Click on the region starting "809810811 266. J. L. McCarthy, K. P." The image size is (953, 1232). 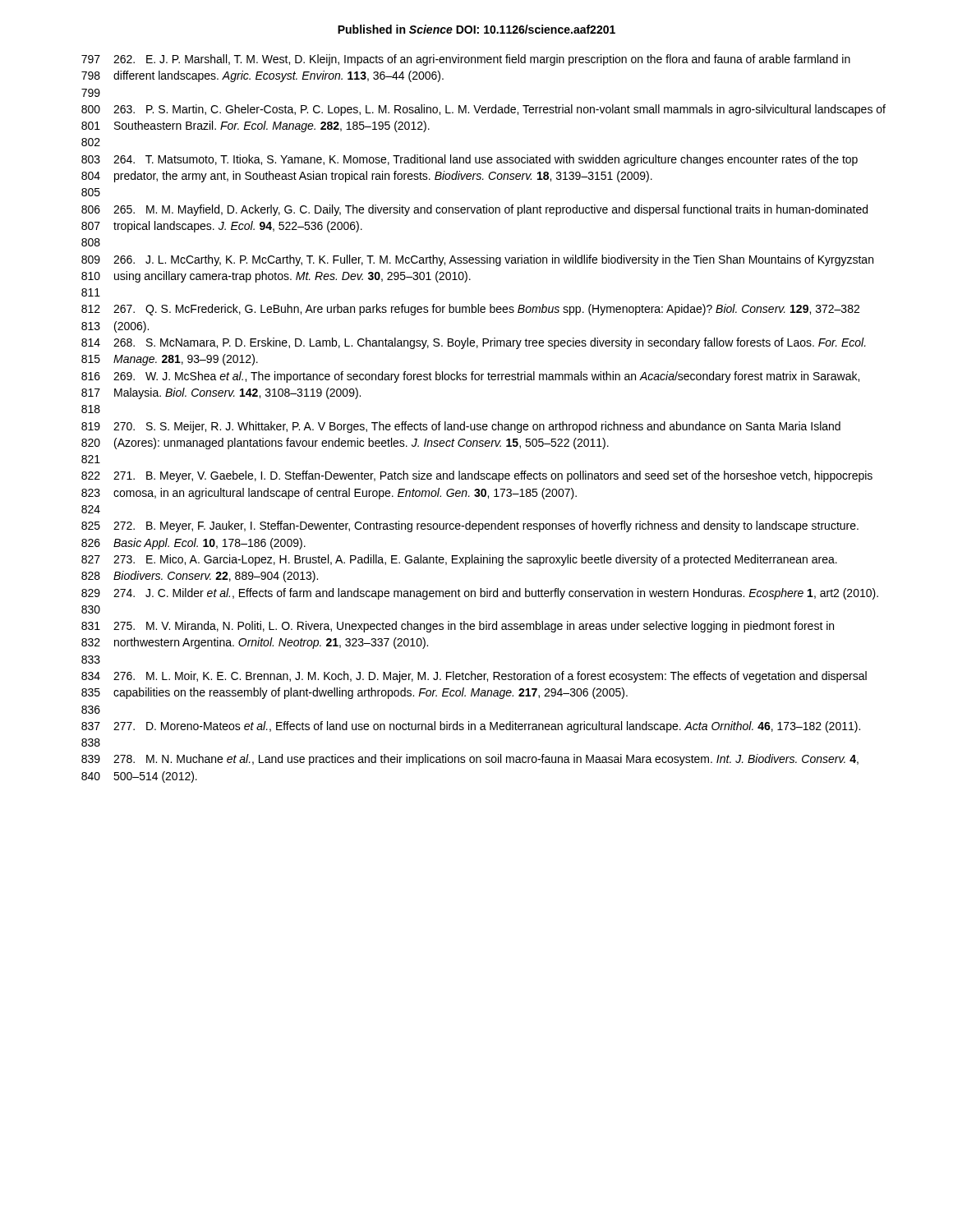pyautogui.click(x=476, y=276)
